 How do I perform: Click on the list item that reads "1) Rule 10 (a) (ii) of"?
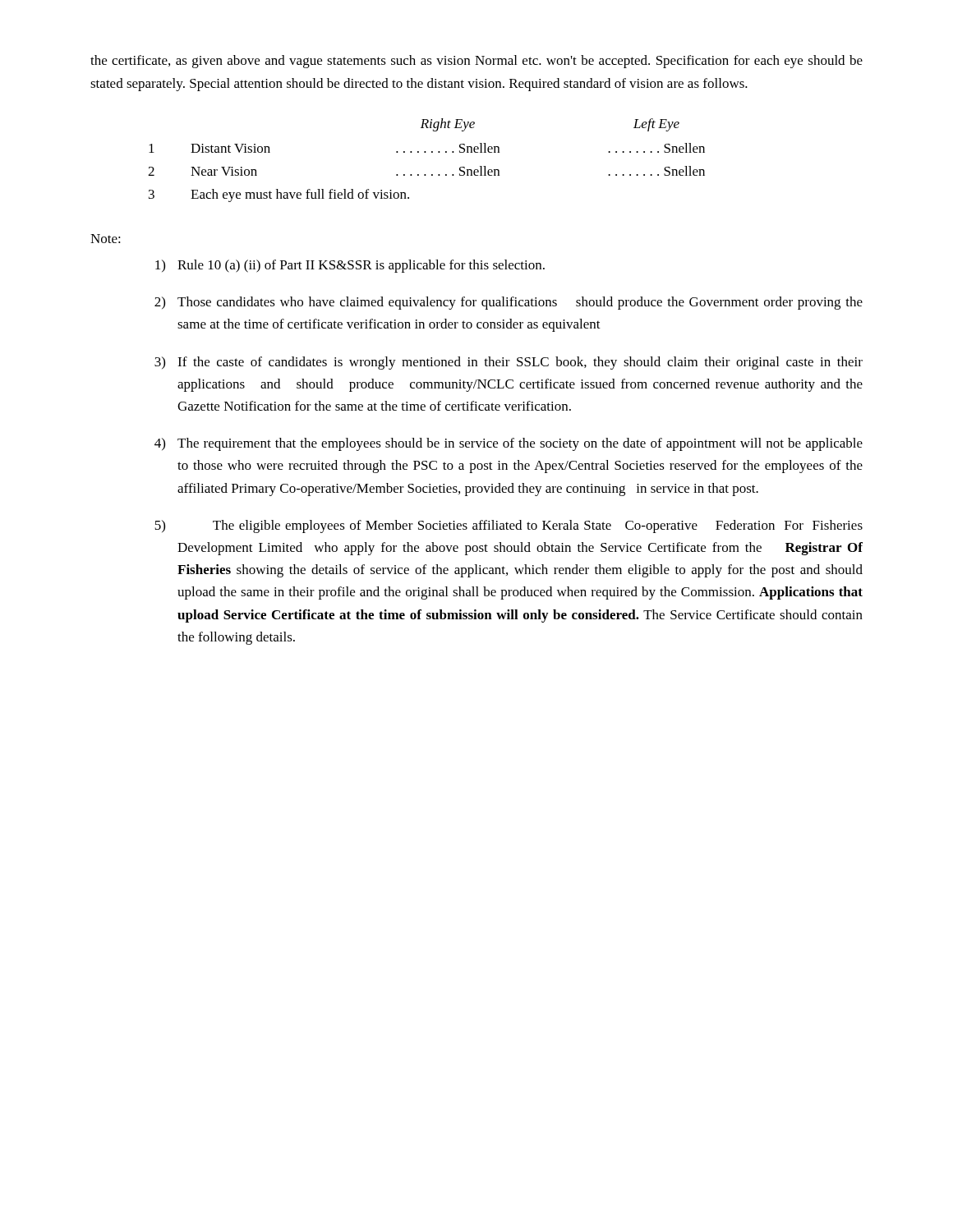click(x=493, y=265)
